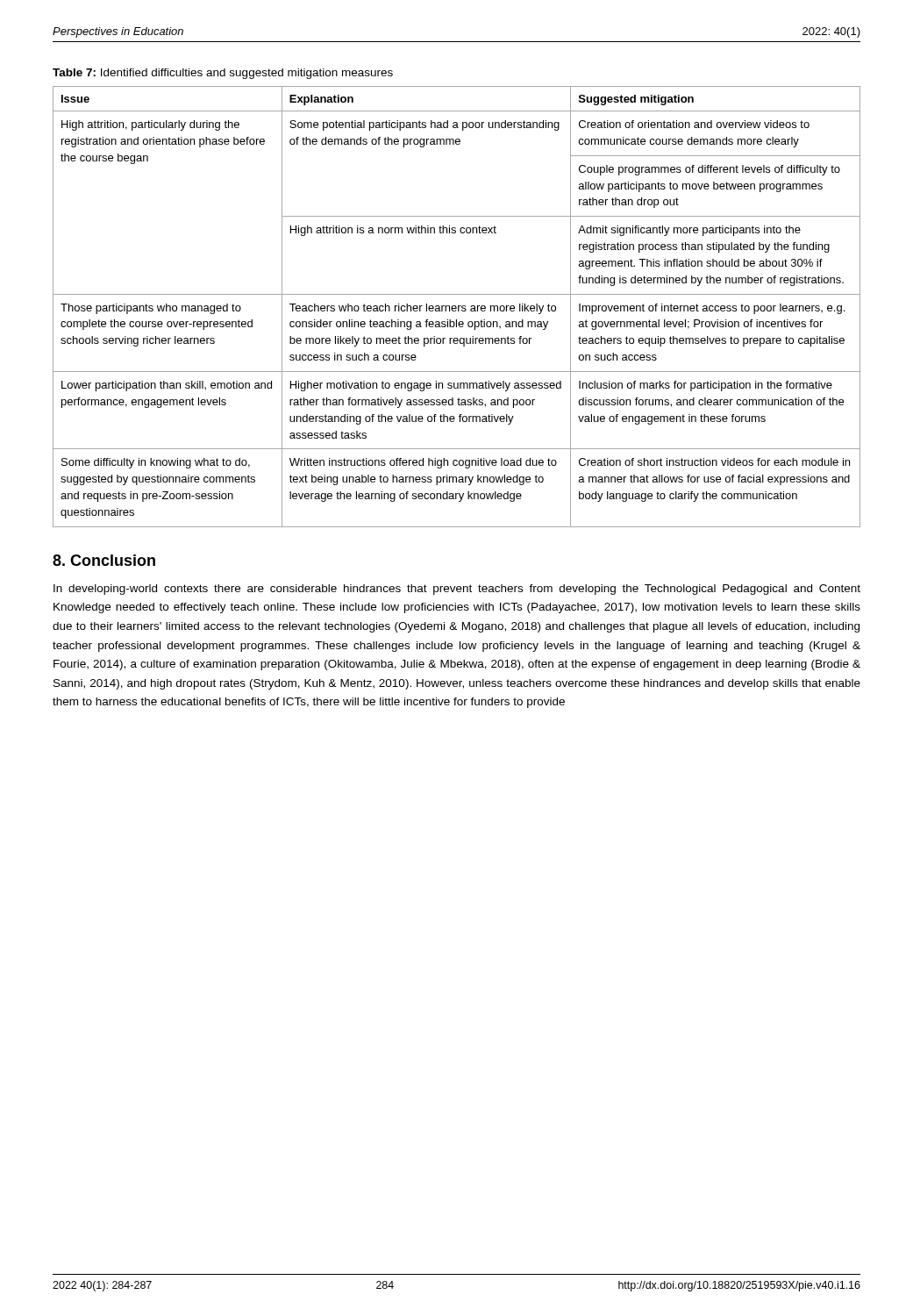Point to the block beginning "In developing-world contexts there are considerable"
Viewport: 913px width, 1316px height.
pos(456,645)
